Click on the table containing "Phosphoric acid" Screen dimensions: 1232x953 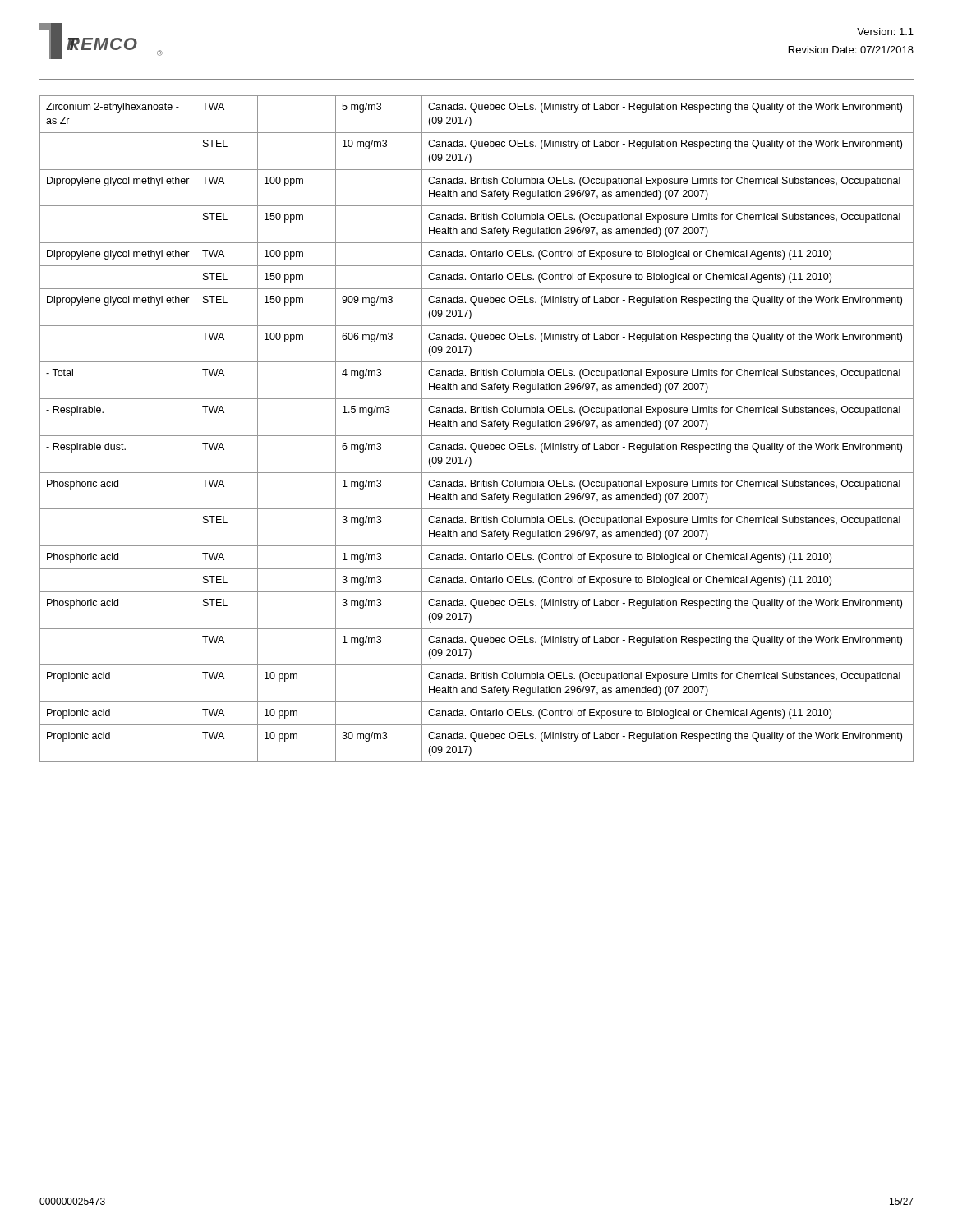[x=476, y=429]
